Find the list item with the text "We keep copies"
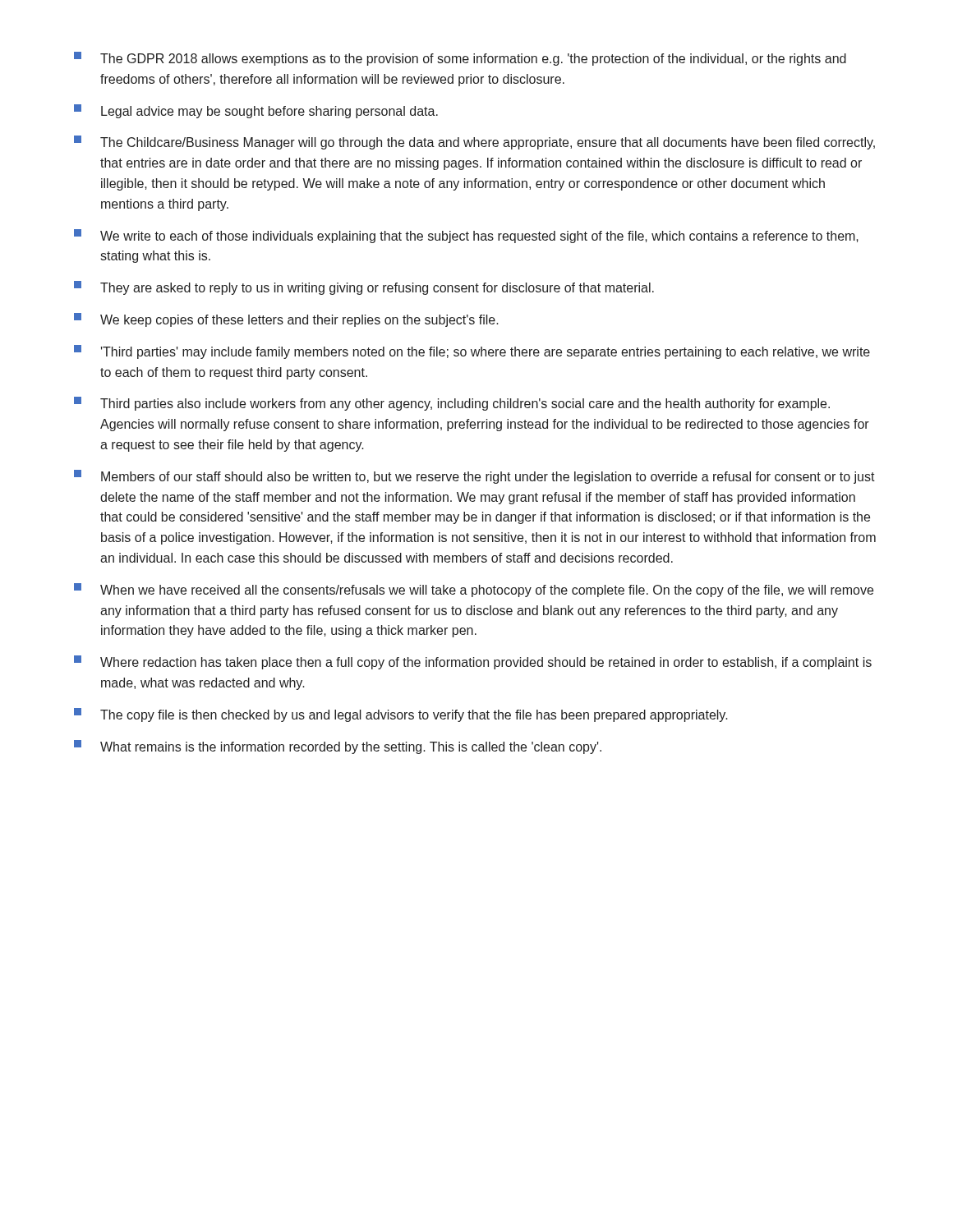 coord(476,321)
